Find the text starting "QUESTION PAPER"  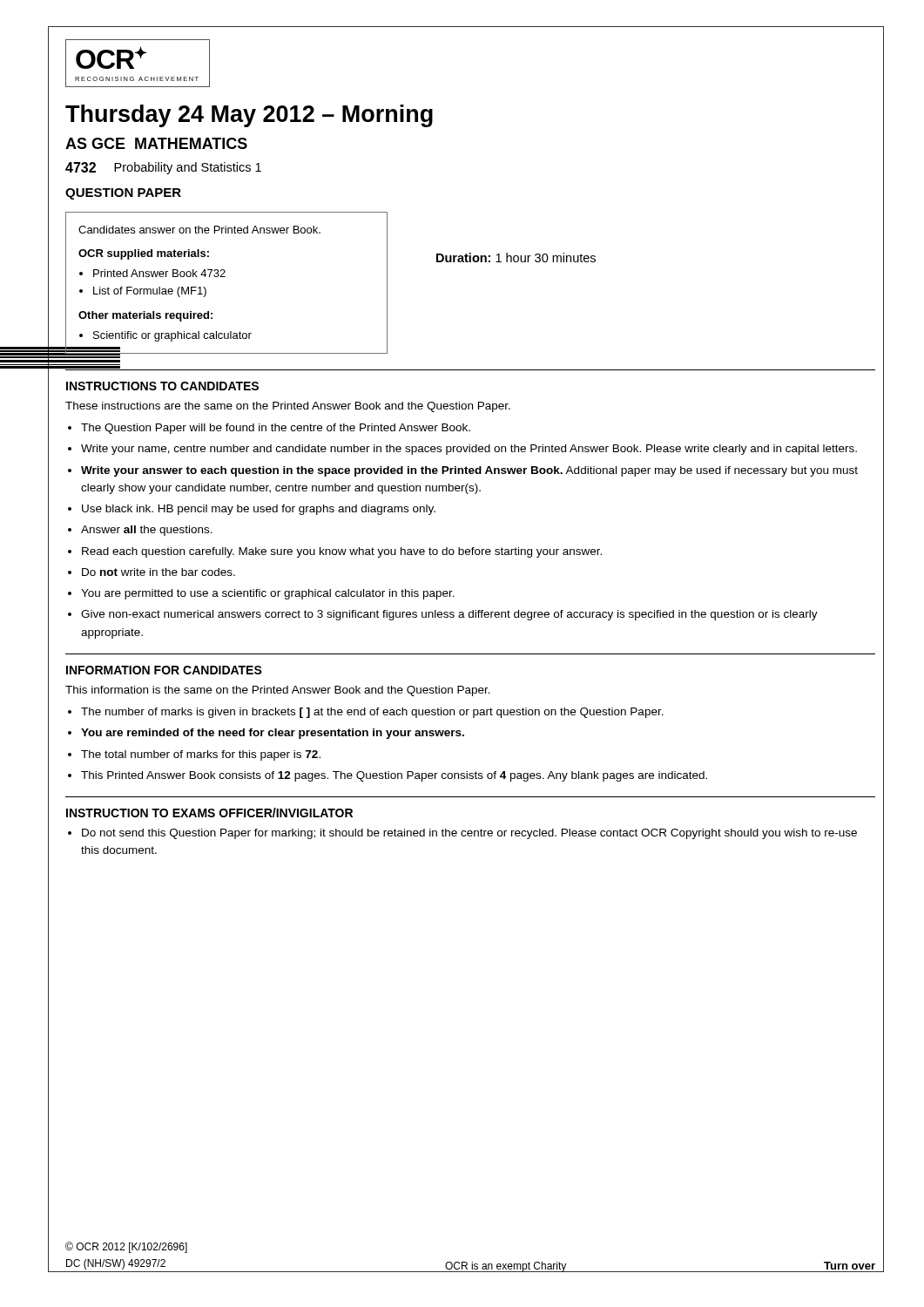pyautogui.click(x=123, y=192)
